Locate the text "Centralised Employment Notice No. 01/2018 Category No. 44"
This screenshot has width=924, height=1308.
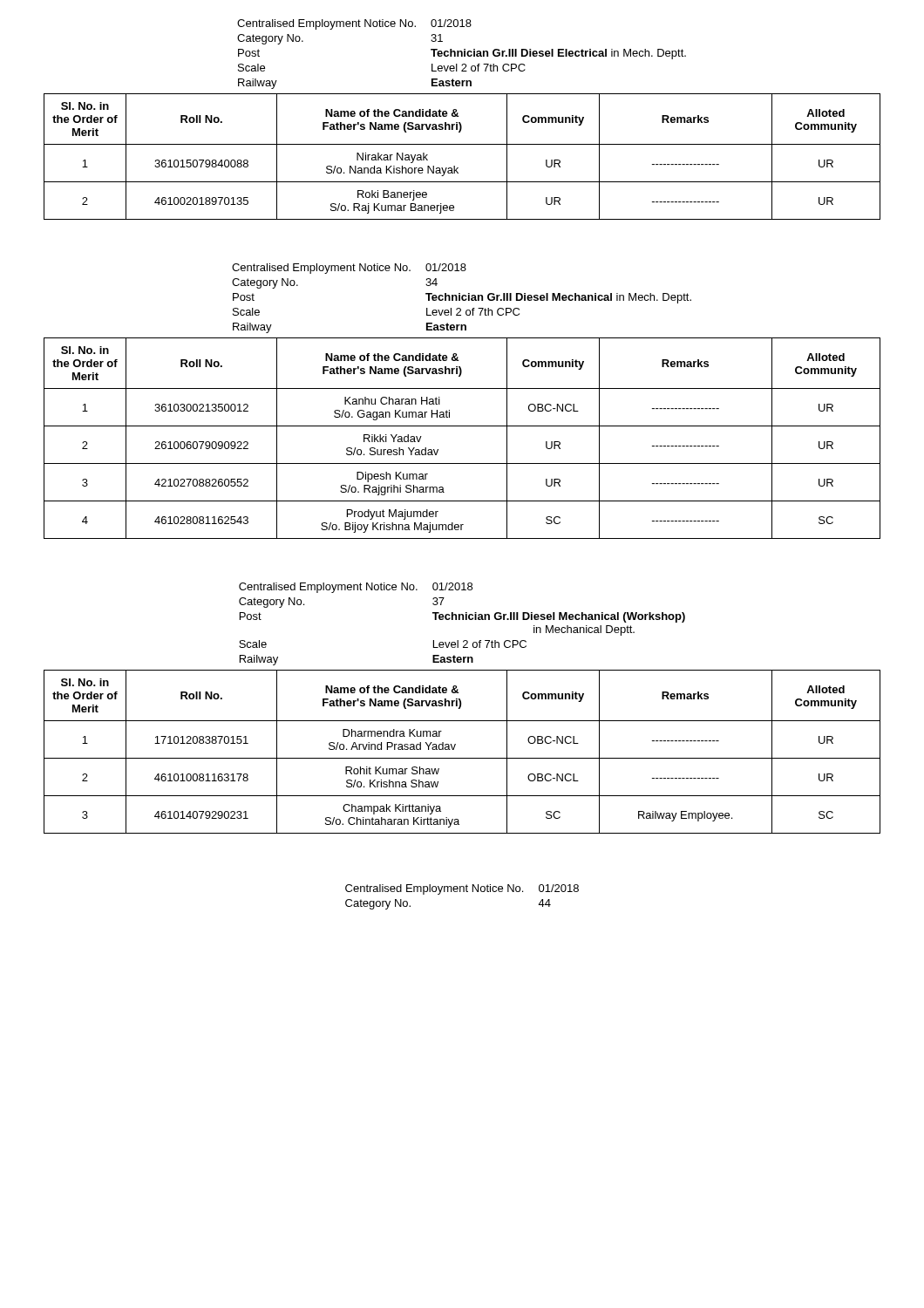[462, 896]
